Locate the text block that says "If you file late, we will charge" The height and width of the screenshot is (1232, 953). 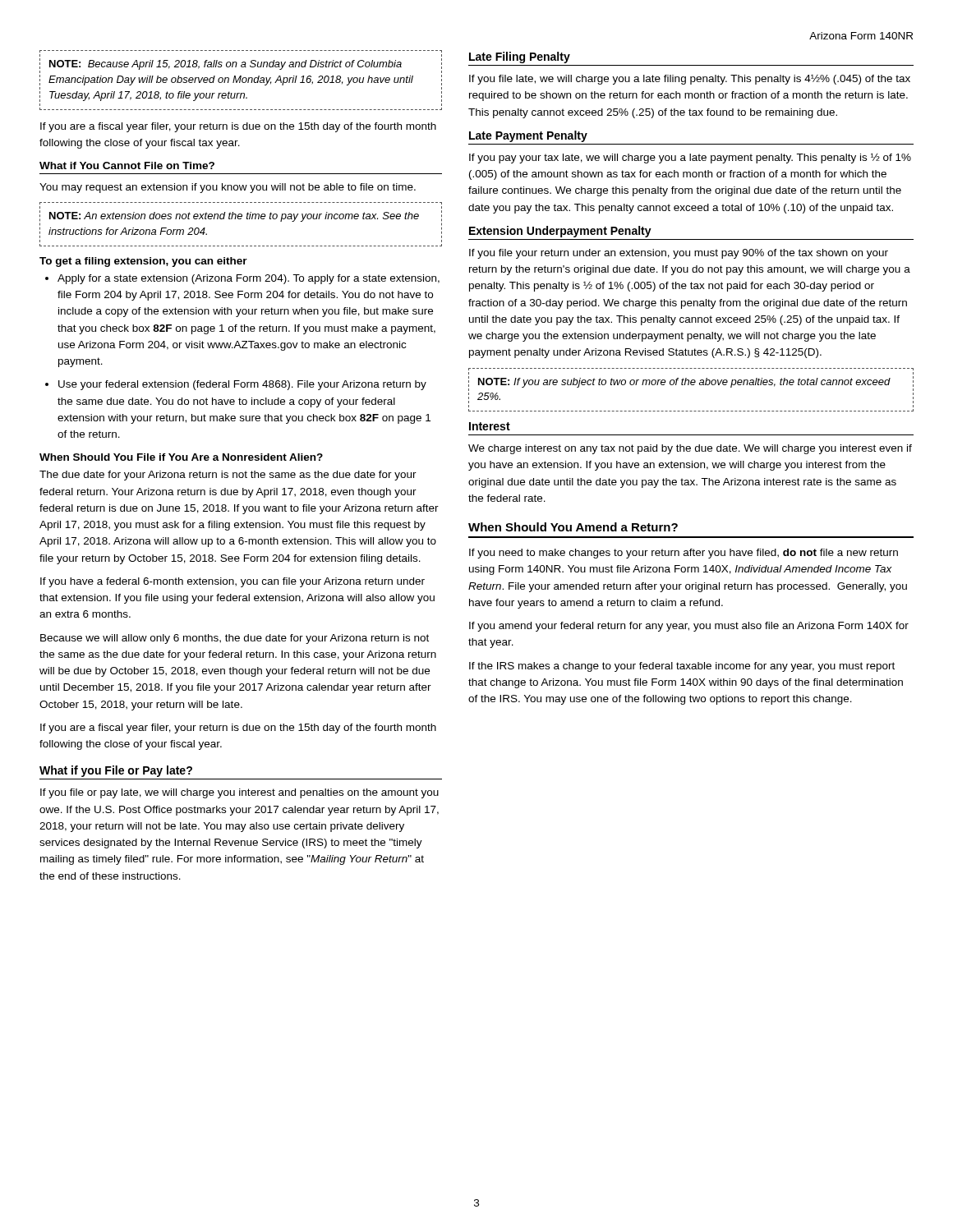pos(691,96)
